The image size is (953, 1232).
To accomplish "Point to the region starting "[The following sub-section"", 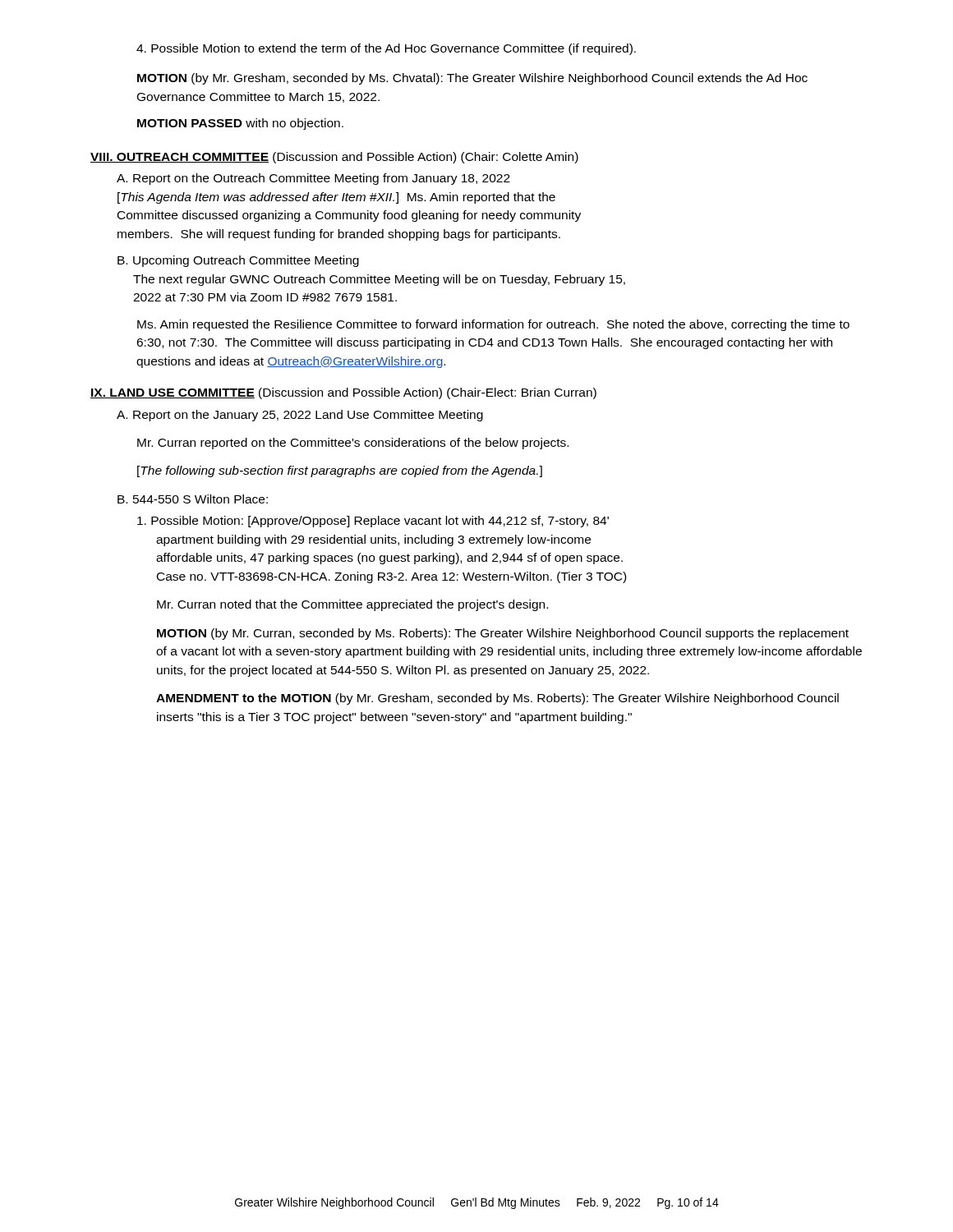I will pyautogui.click(x=340, y=471).
